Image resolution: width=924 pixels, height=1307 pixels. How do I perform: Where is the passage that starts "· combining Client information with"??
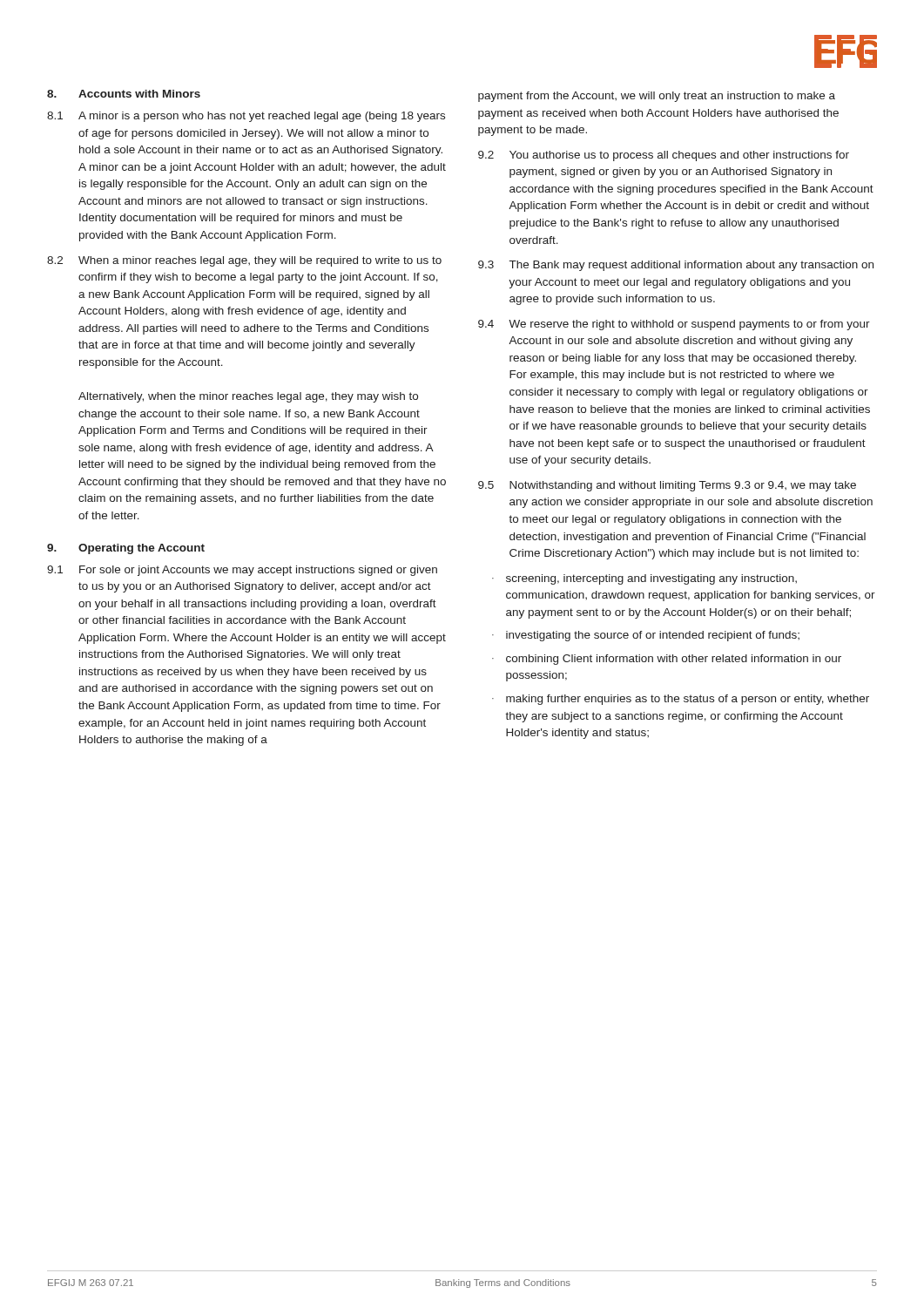(x=684, y=667)
